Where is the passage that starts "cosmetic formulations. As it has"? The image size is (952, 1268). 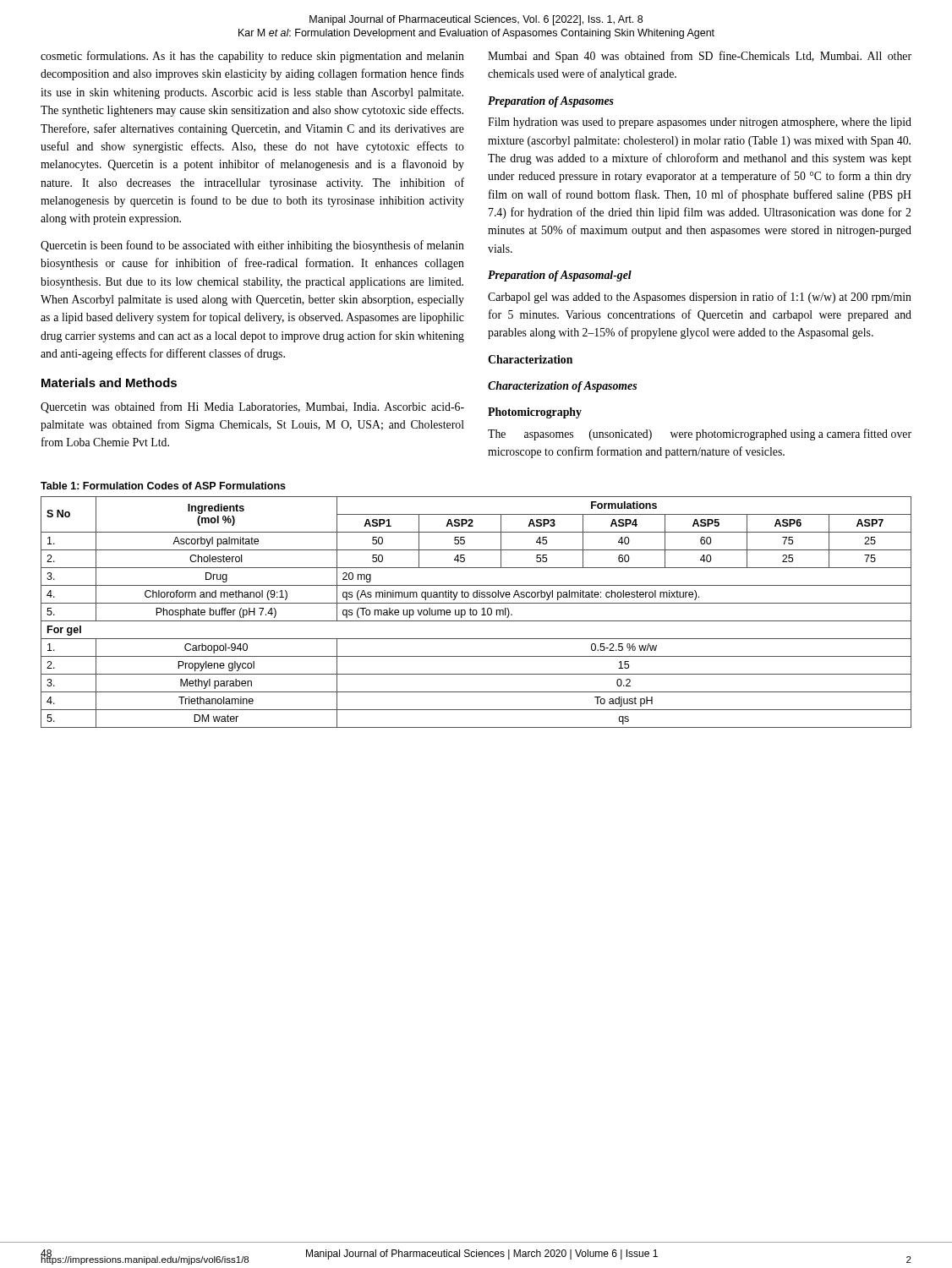[x=252, y=138]
